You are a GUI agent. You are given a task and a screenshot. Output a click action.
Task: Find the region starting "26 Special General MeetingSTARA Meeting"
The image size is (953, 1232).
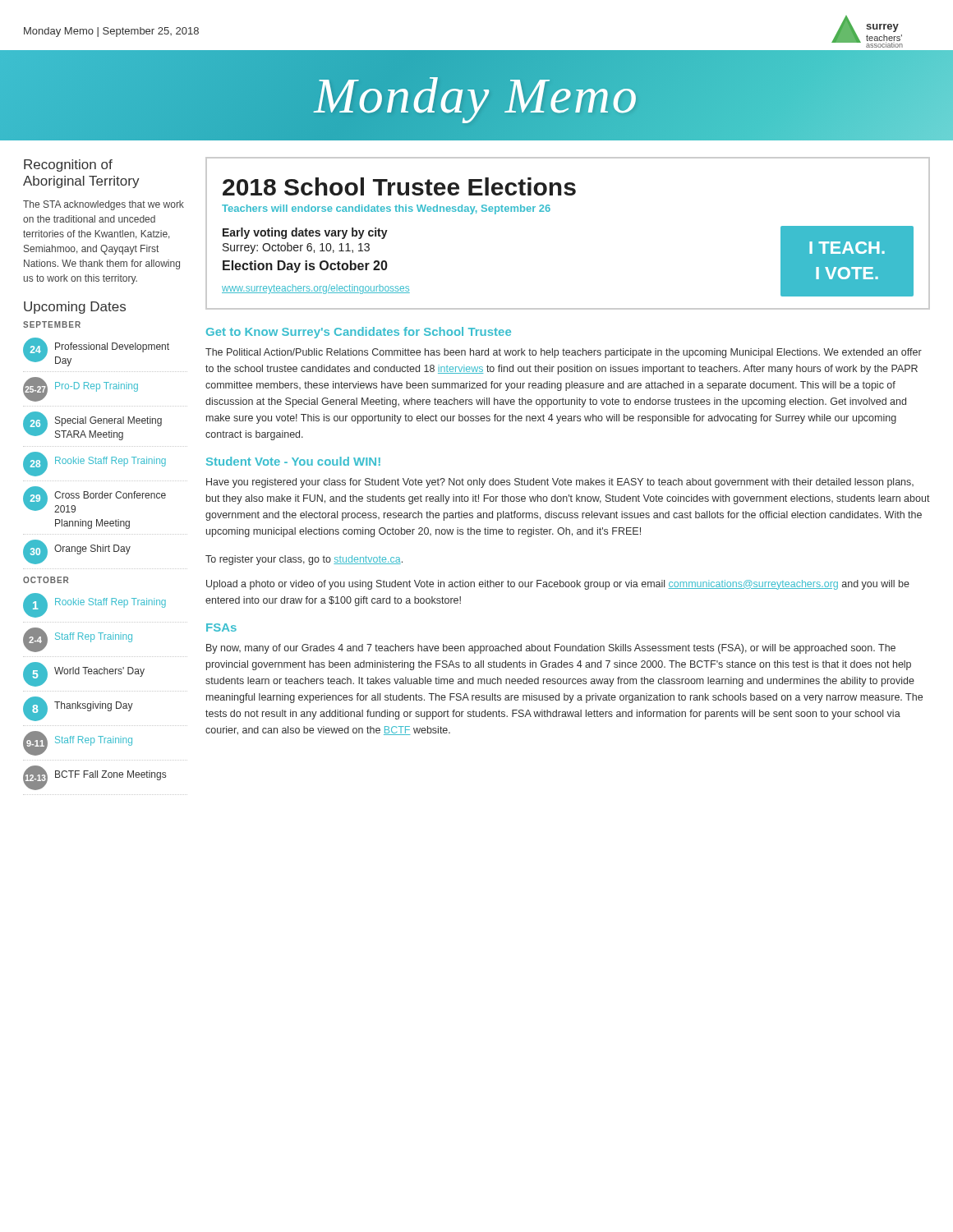pos(93,426)
